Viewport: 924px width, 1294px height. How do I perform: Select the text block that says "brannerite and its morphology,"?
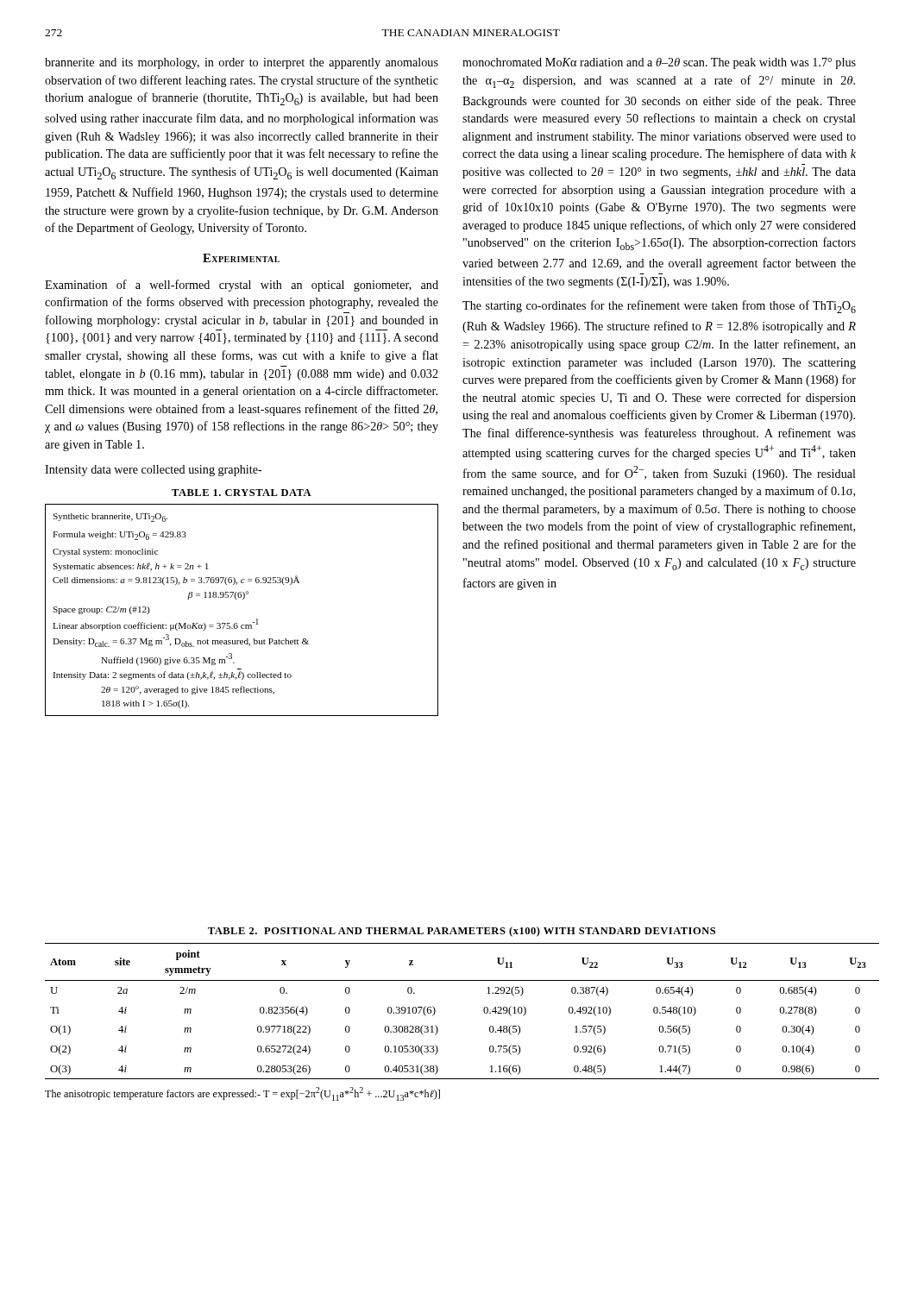click(x=242, y=145)
